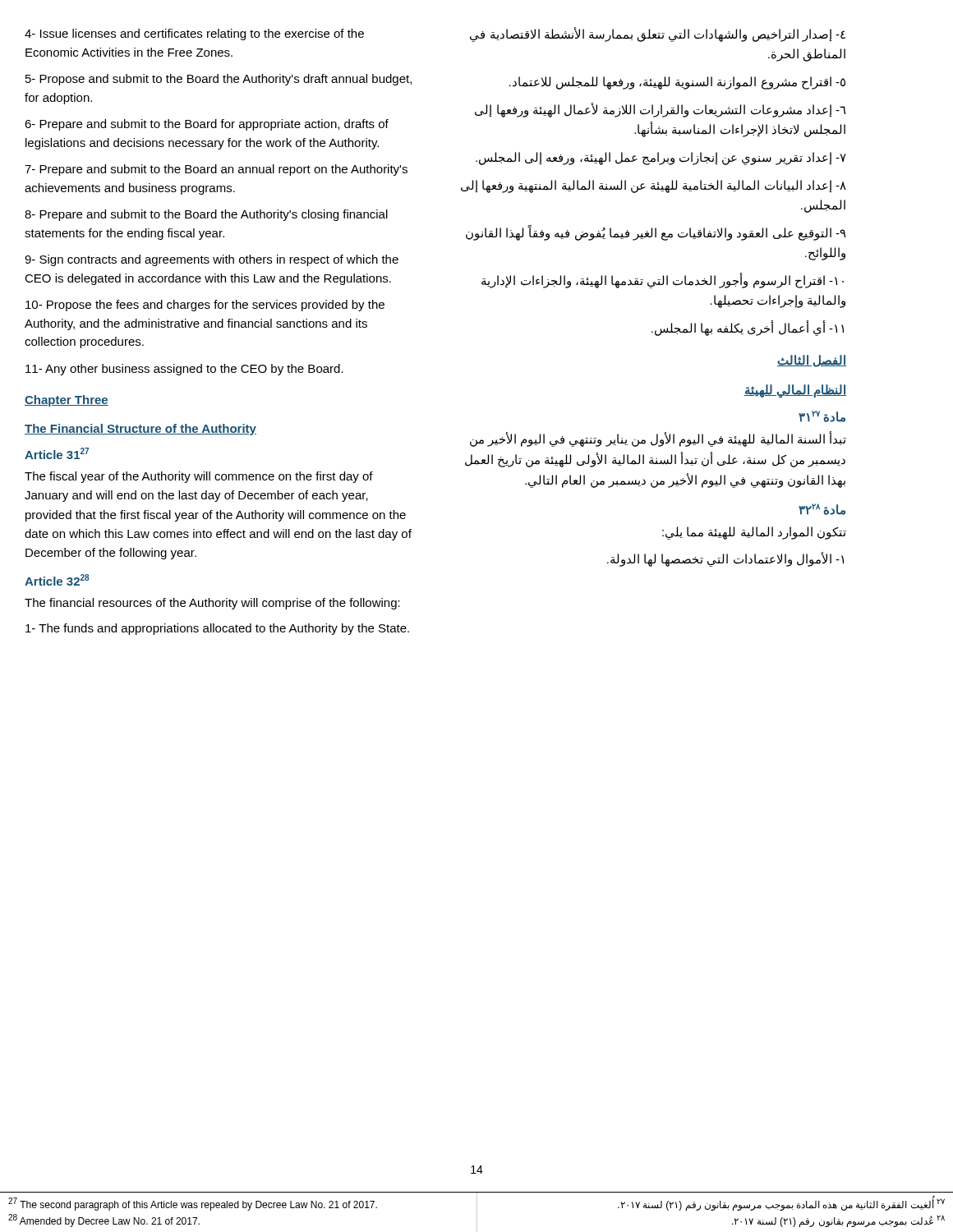Point to the block beginning "٧- إعداد تقرير سنوي عن إنجازات وبرامج عمل"
Screen dimensions: 1232x953
tap(661, 157)
